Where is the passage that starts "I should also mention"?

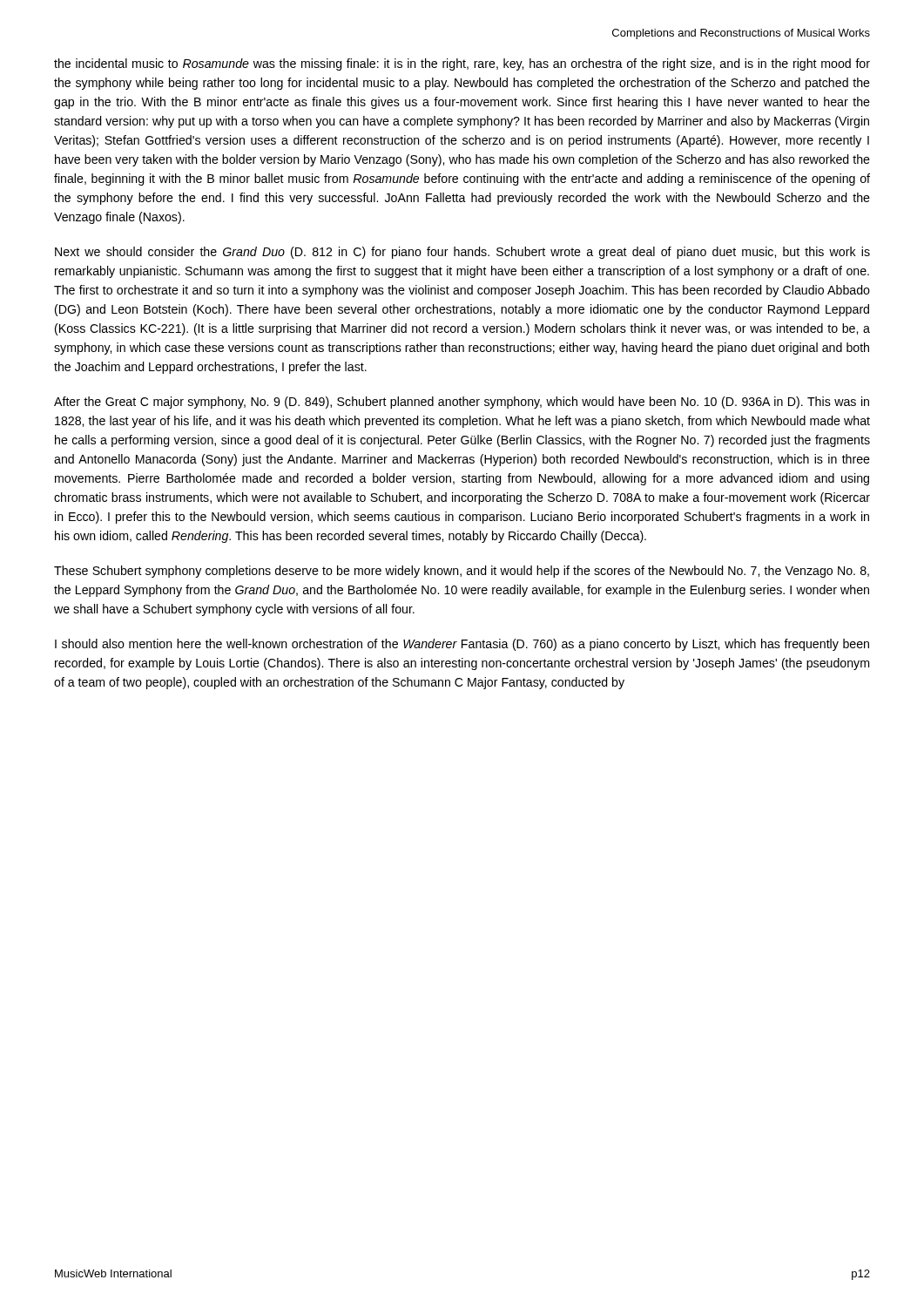pyautogui.click(x=462, y=663)
